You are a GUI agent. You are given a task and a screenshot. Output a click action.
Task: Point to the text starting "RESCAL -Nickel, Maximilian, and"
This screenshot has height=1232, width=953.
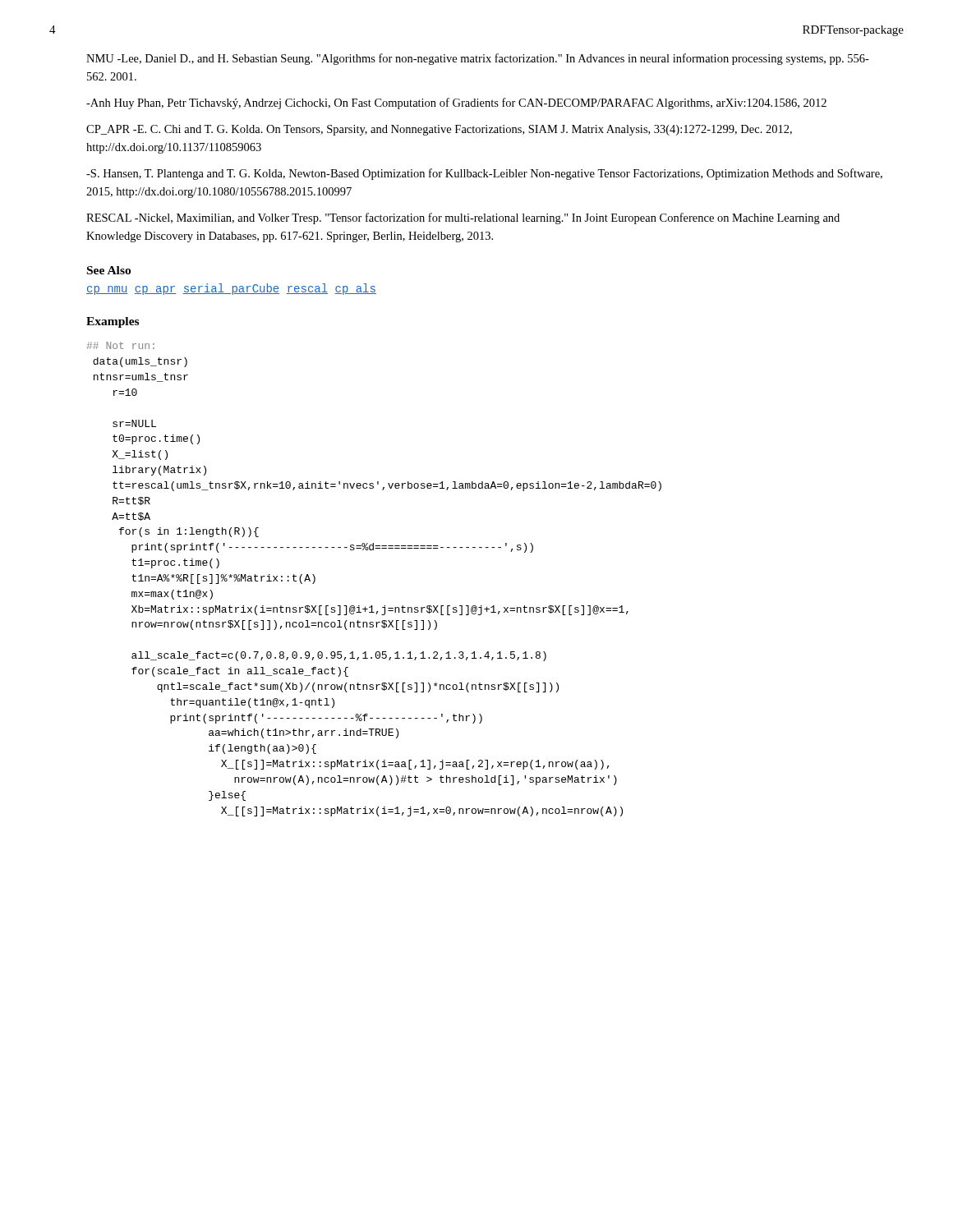[x=463, y=227]
